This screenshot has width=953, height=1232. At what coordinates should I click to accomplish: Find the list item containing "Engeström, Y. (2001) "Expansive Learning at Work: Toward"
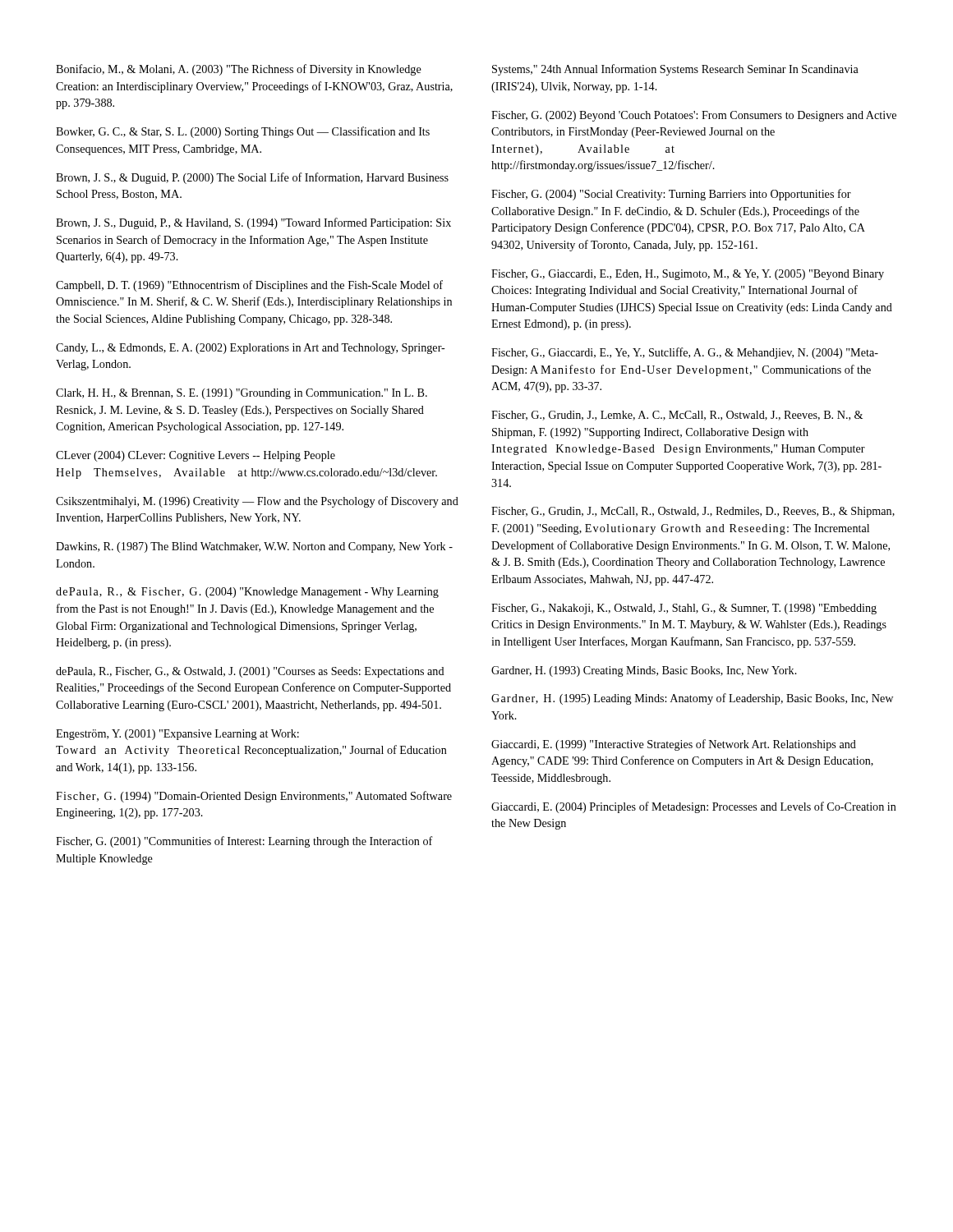tap(259, 751)
